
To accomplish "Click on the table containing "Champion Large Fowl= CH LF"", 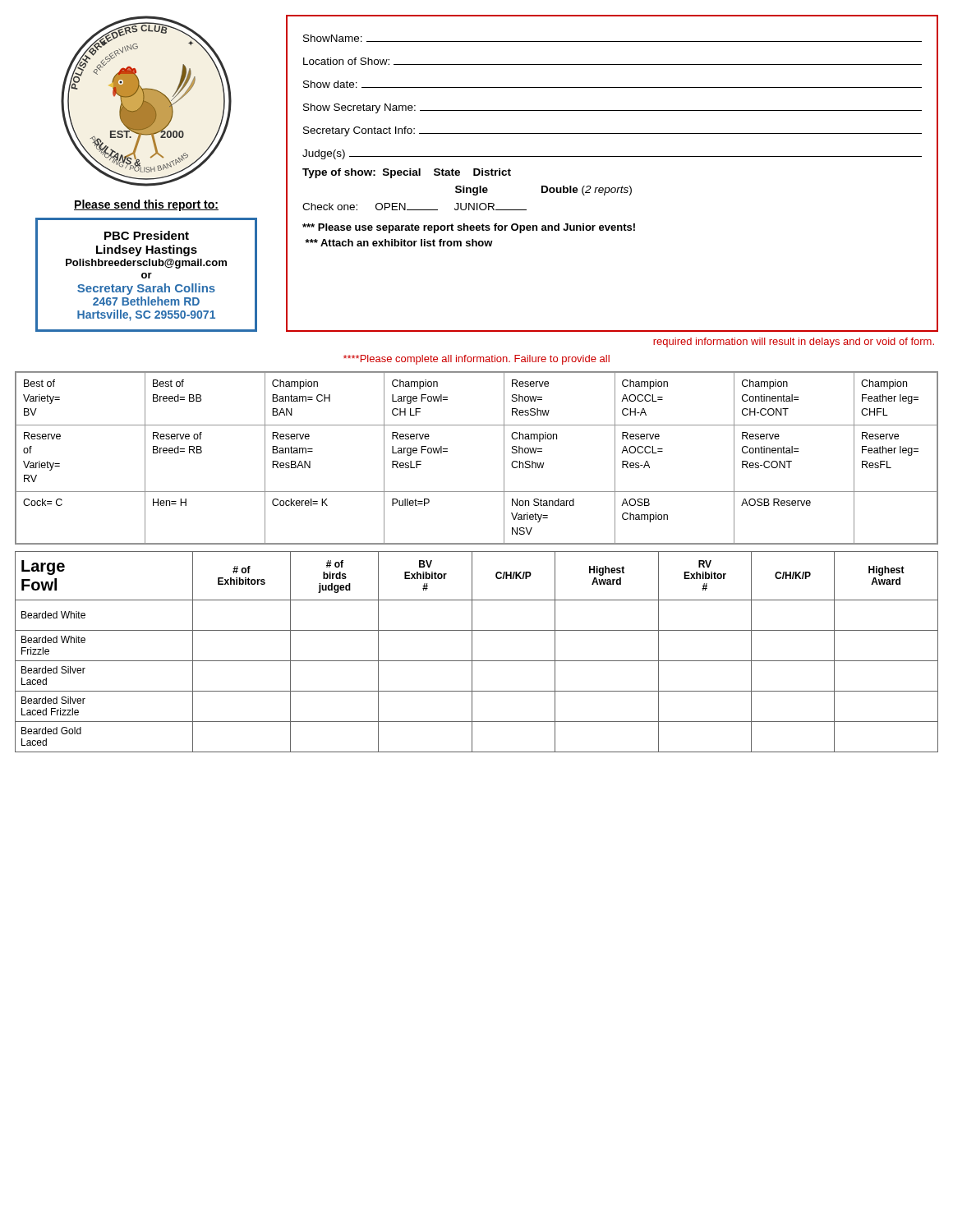I will pyautogui.click(x=476, y=458).
